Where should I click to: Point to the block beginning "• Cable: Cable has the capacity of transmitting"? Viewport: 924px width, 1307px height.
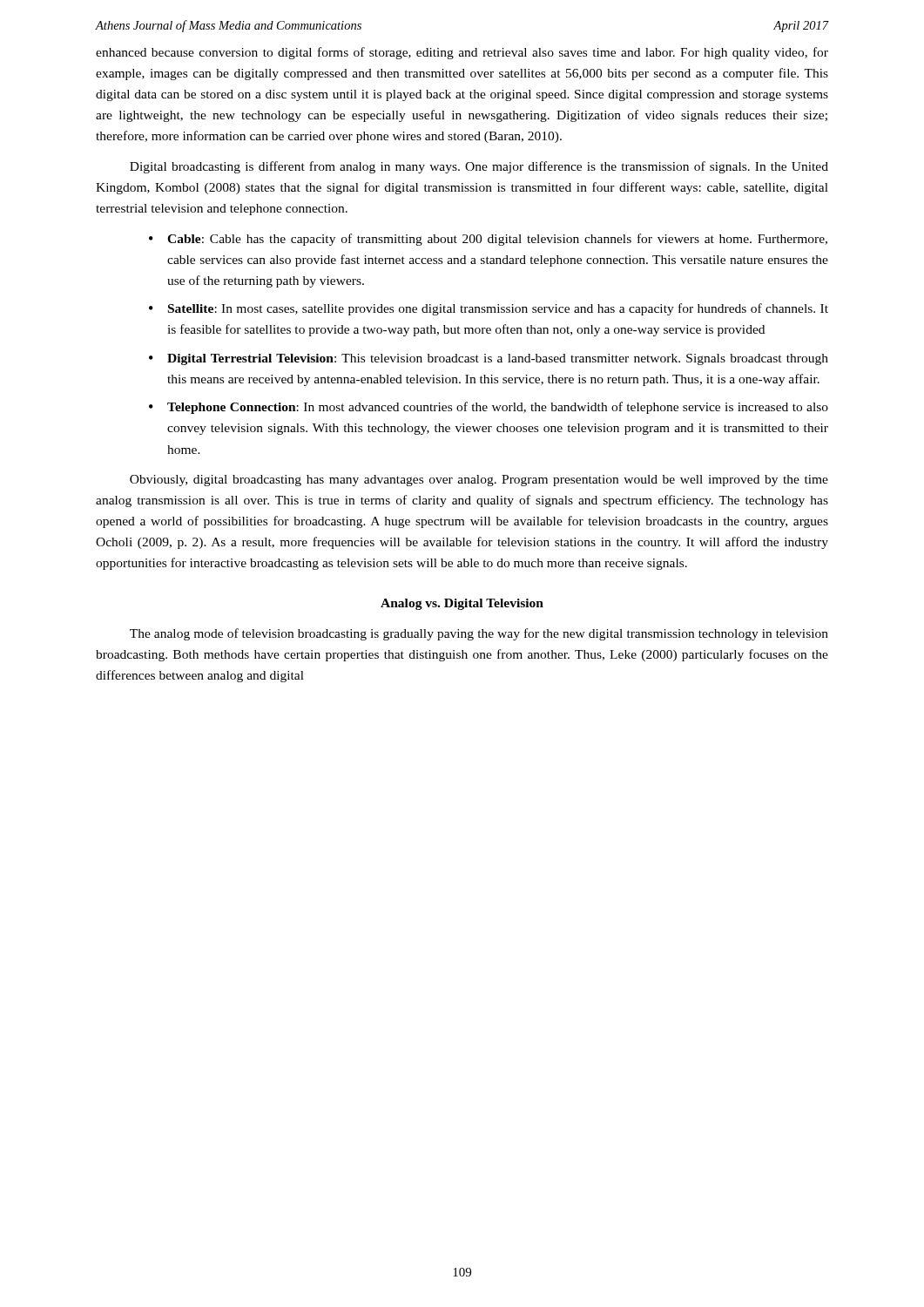pos(488,260)
